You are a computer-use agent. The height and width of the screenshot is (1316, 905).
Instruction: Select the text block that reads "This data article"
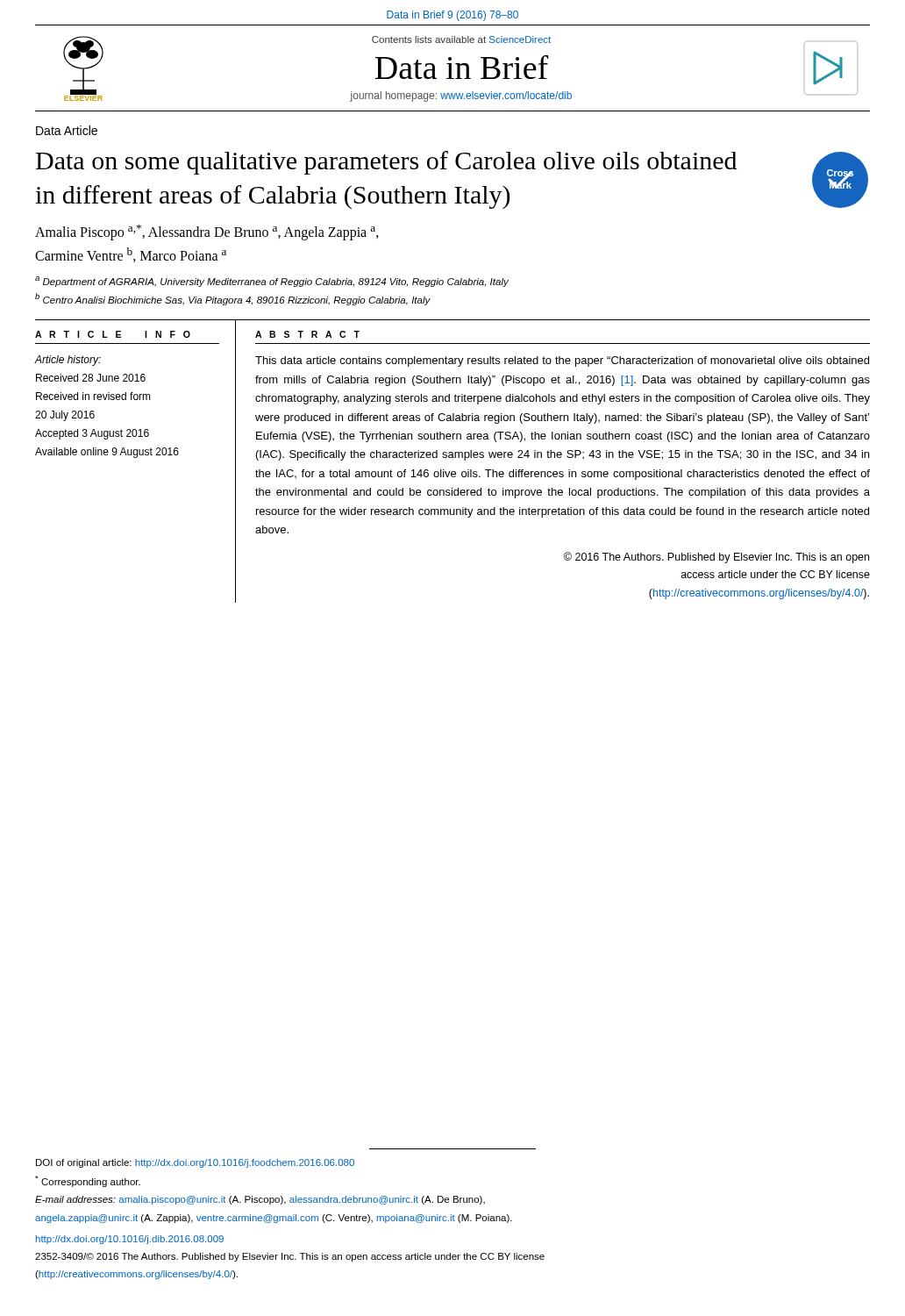coord(563,445)
